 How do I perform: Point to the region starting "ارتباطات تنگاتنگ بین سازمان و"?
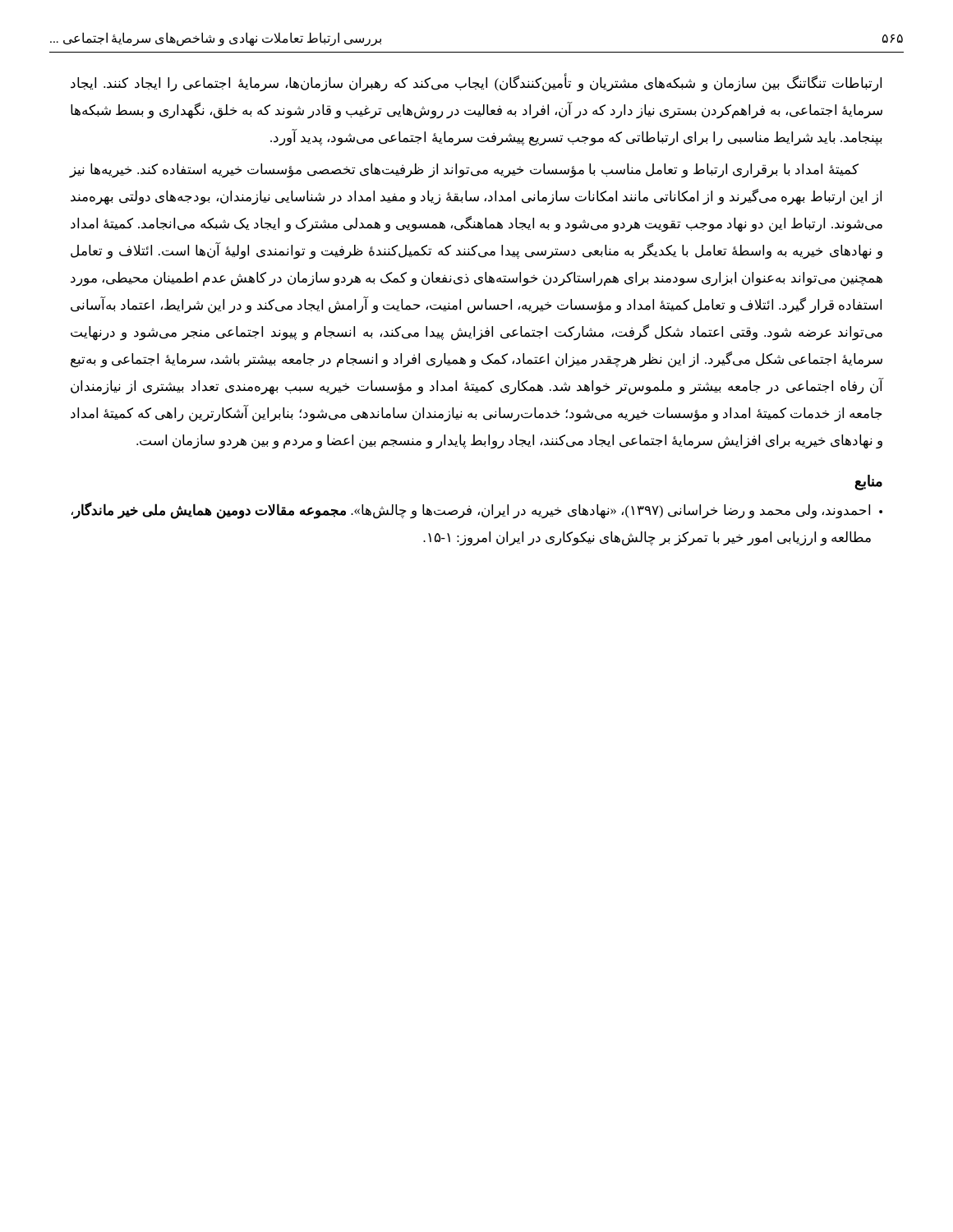click(x=476, y=111)
